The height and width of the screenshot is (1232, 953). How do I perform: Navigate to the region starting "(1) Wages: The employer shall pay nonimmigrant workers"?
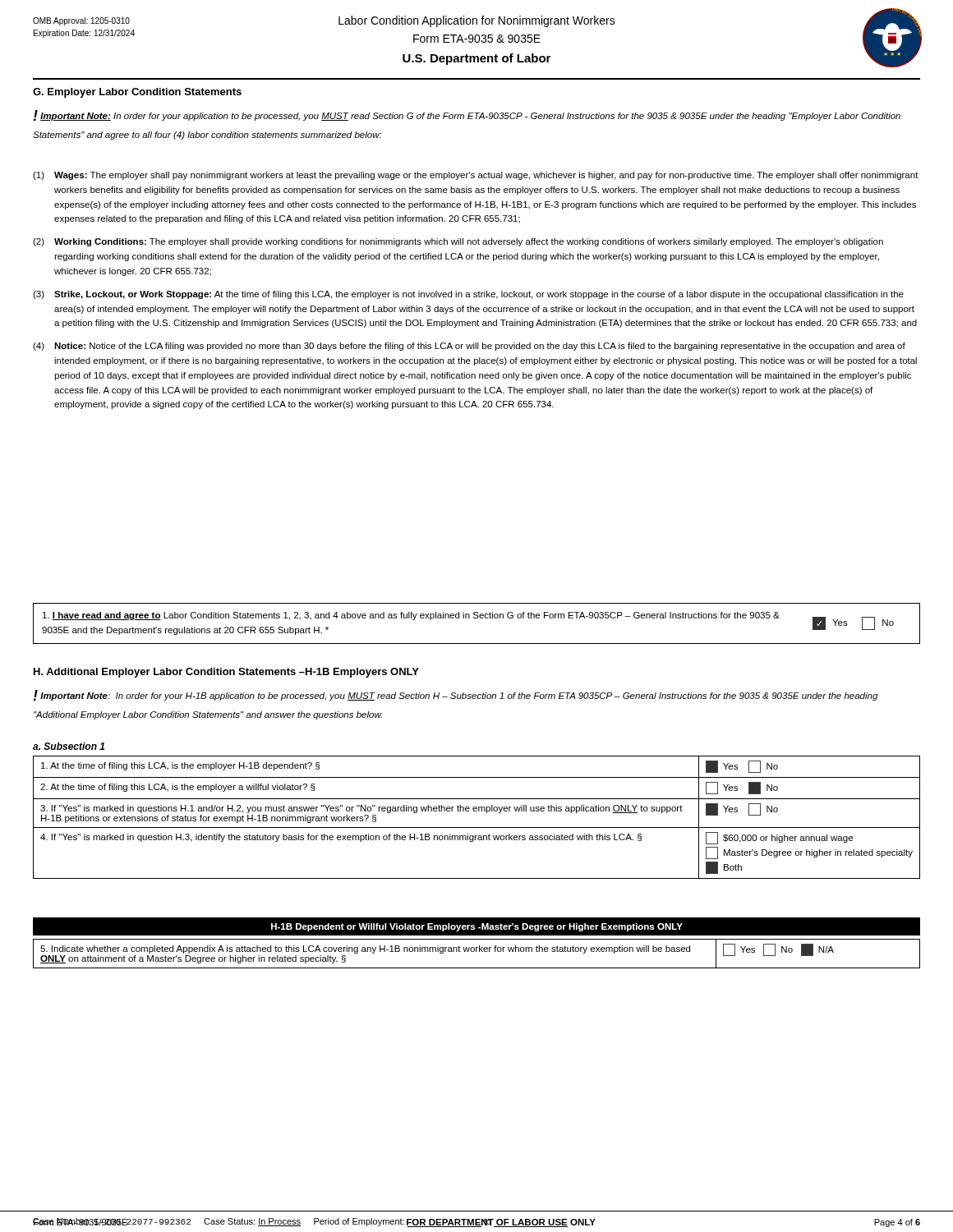click(476, 198)
